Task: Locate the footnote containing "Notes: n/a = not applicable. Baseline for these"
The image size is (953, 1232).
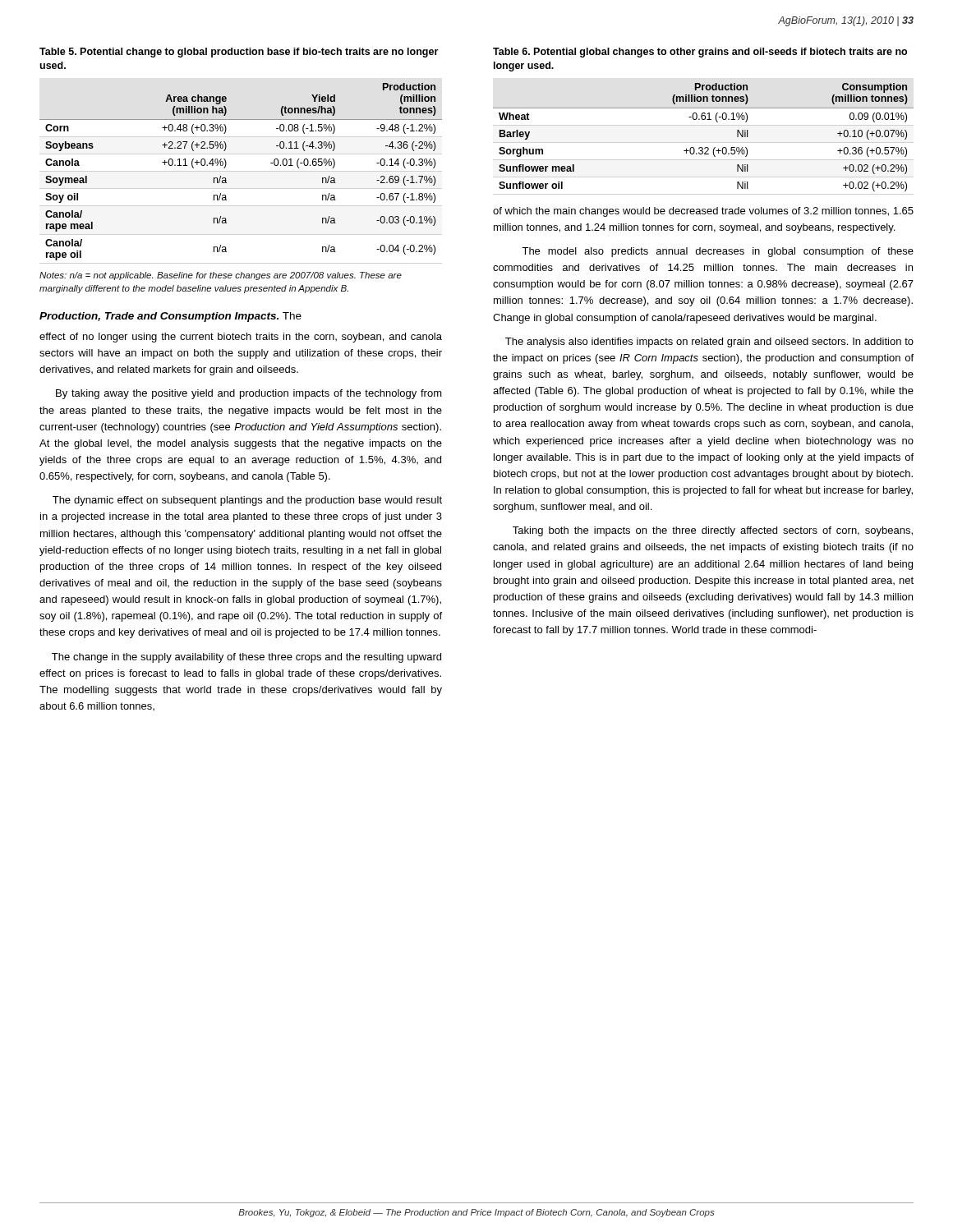Action: pos(221,282)
